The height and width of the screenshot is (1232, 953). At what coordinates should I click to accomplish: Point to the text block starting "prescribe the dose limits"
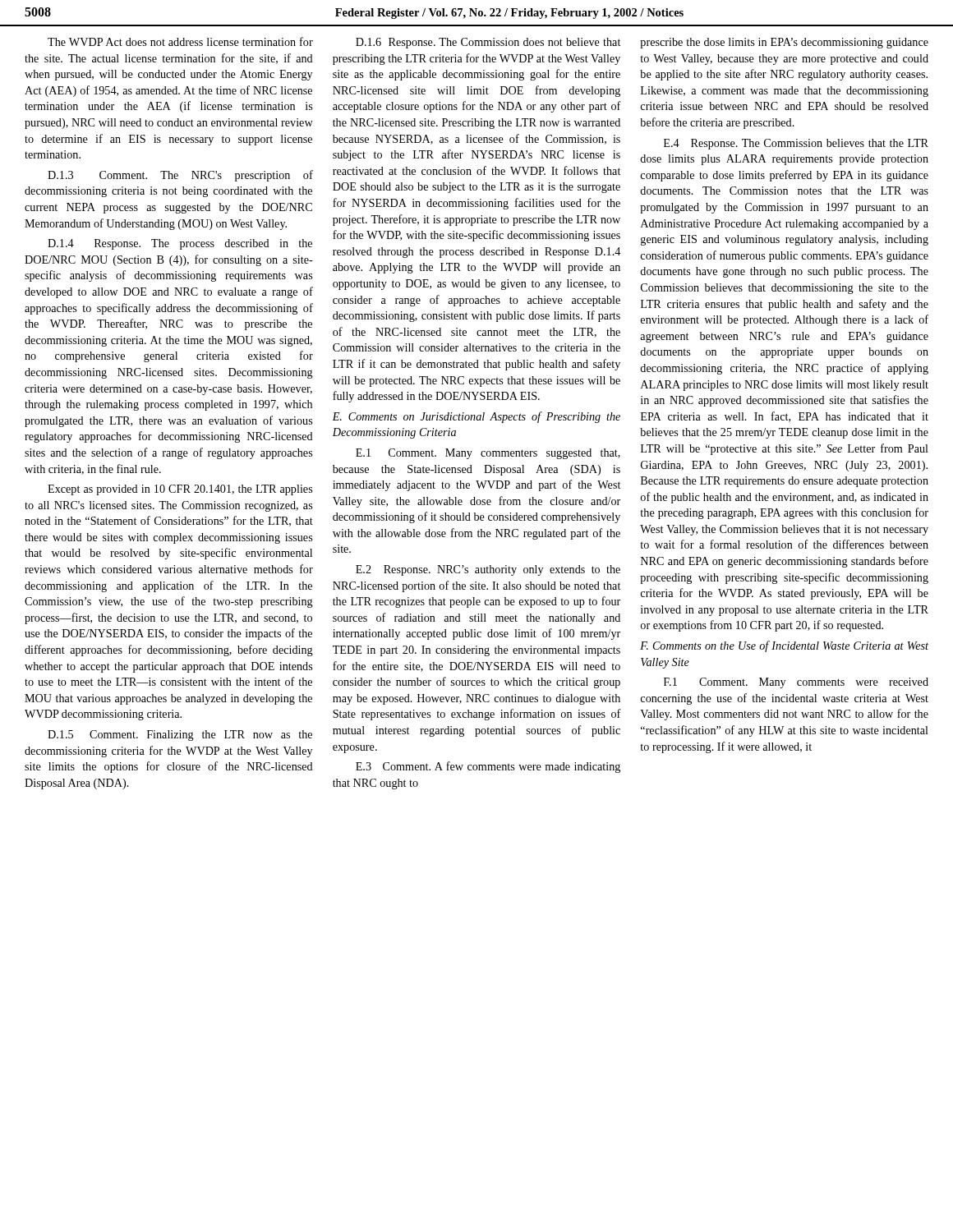(x=784, y=83)
